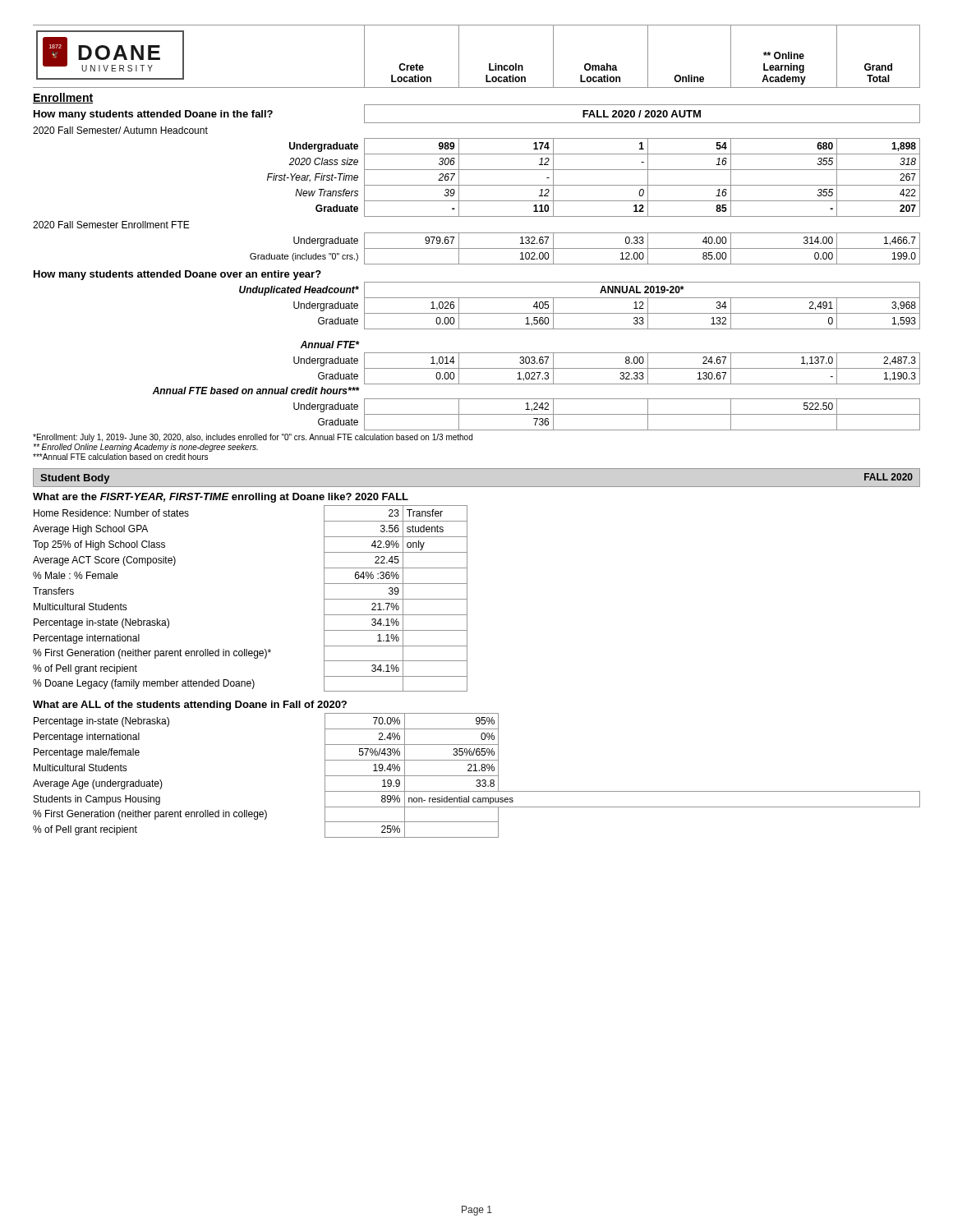Select a logo

coord(110,56)
